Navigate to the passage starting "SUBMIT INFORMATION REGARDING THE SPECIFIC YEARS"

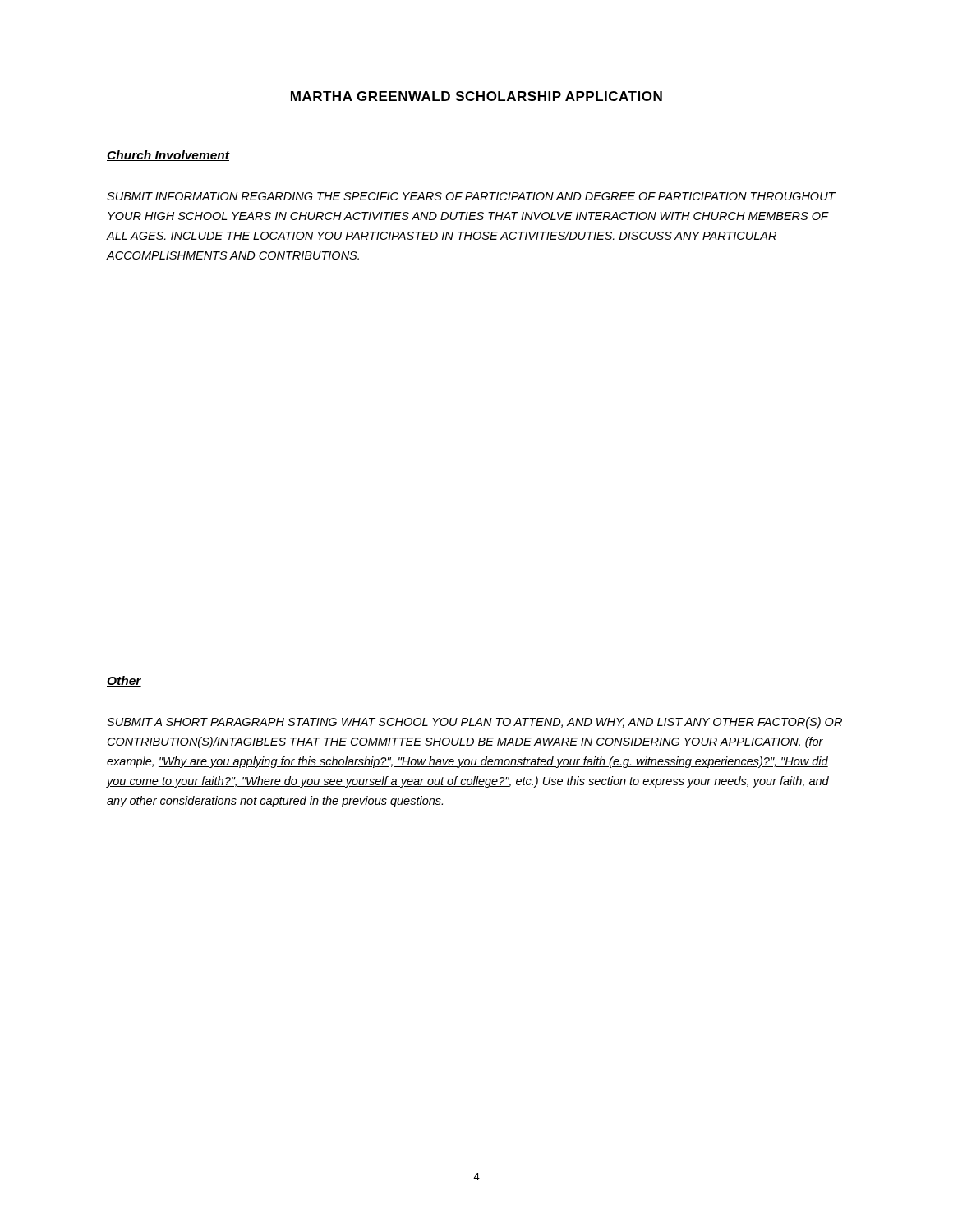471,226
